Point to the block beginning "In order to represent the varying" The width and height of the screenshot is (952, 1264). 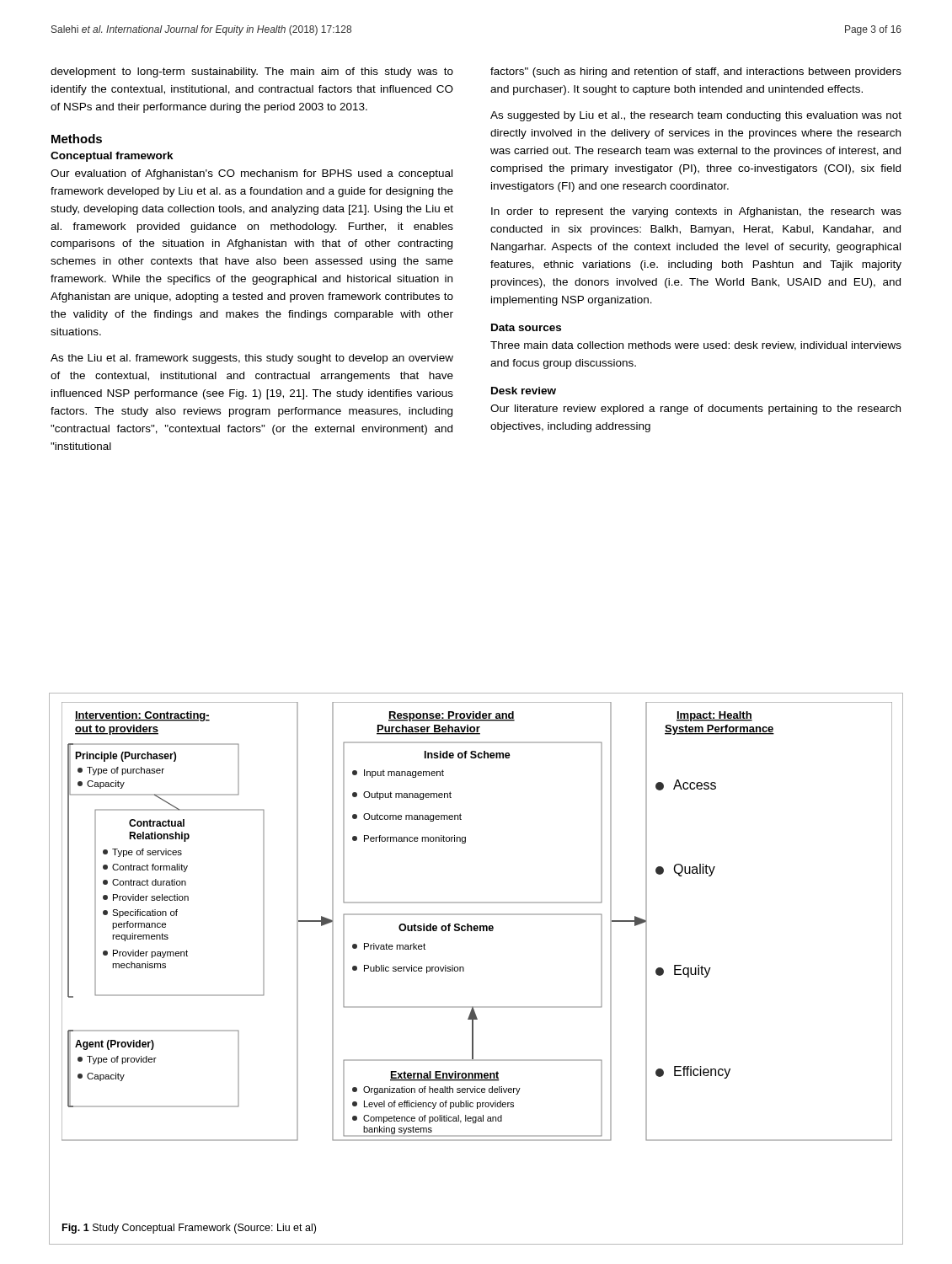[696, 256]
